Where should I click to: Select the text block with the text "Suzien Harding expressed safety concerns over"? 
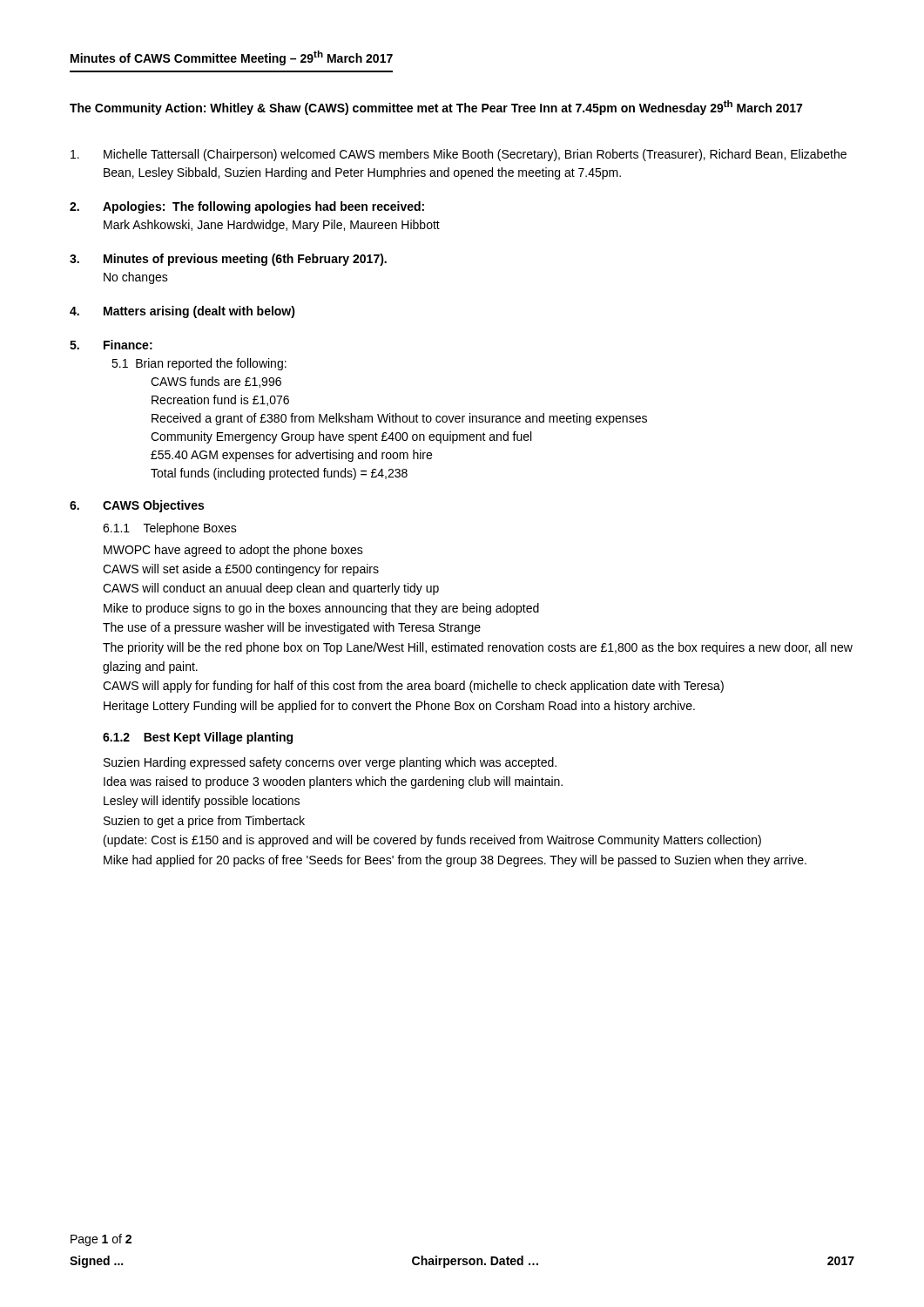(330, 763)
